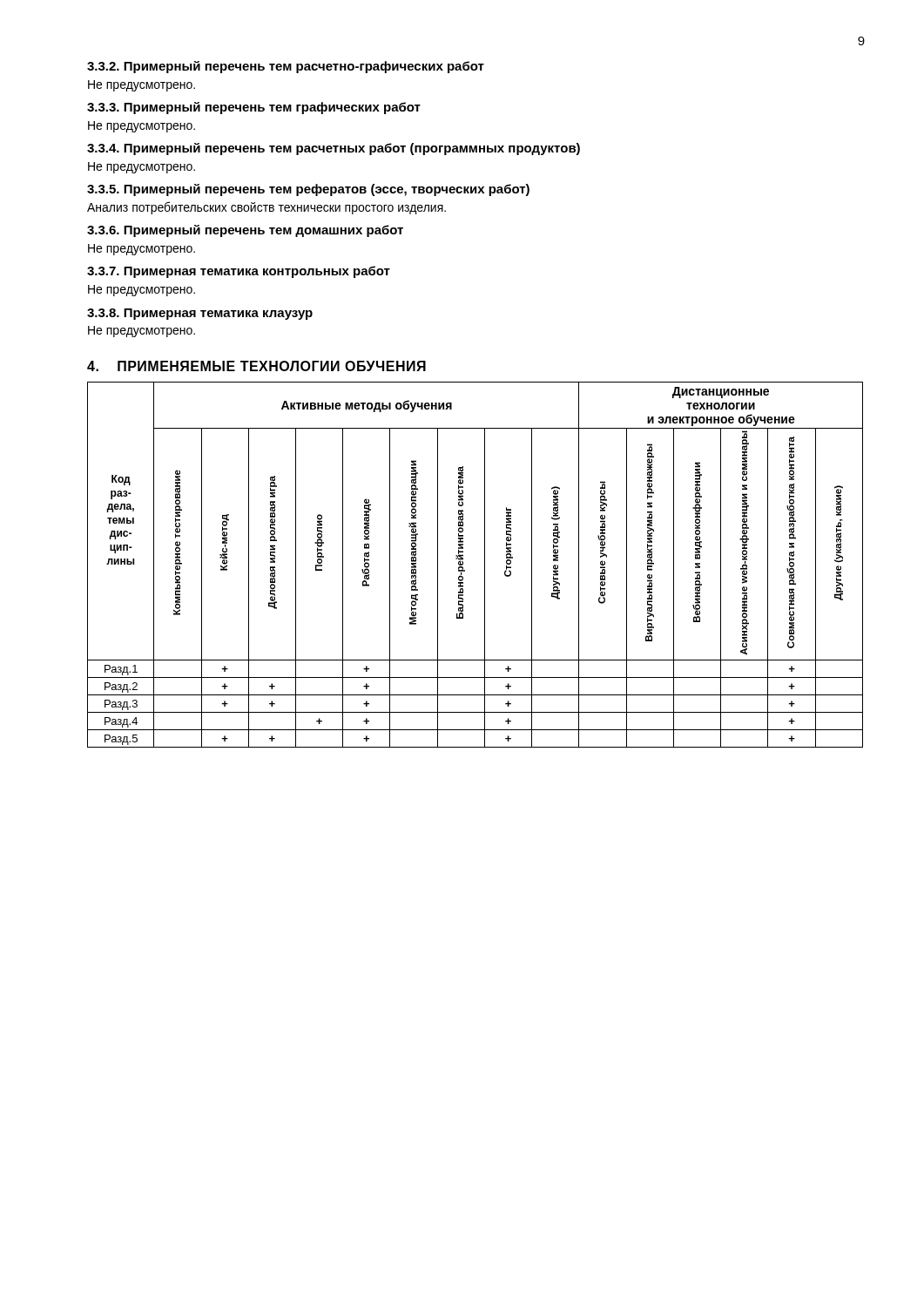The image size is (924, 1307).
Task: Locate the table with the text "Дистанционные технологии и электронное обучение"
Action: coord(475,564)
